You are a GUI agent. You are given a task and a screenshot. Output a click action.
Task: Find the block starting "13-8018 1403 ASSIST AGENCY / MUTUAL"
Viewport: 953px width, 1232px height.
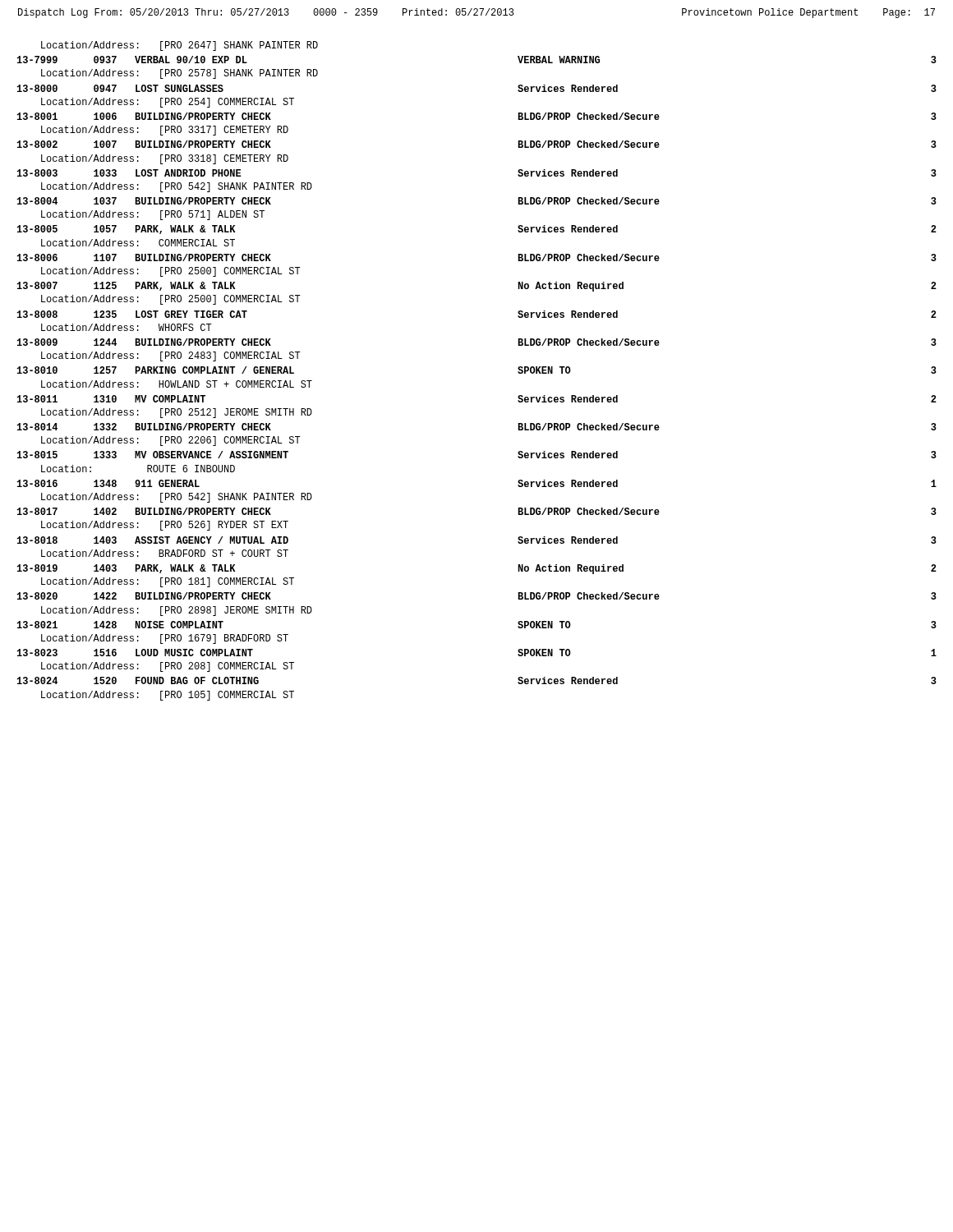pyautogui.click(x=37, y=540)
